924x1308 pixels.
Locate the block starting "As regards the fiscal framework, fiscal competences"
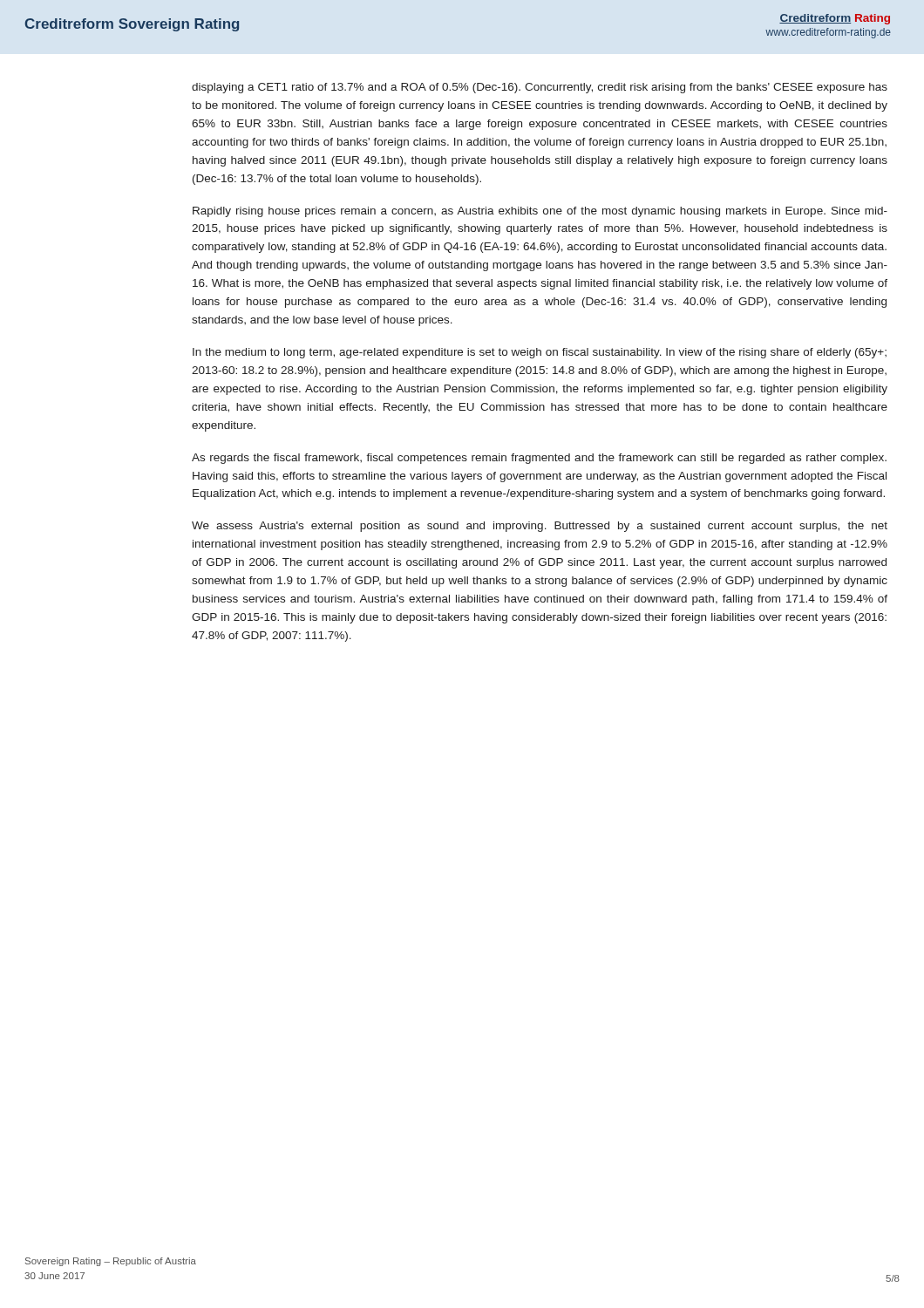pyautogui.click(x=540, y=476)
